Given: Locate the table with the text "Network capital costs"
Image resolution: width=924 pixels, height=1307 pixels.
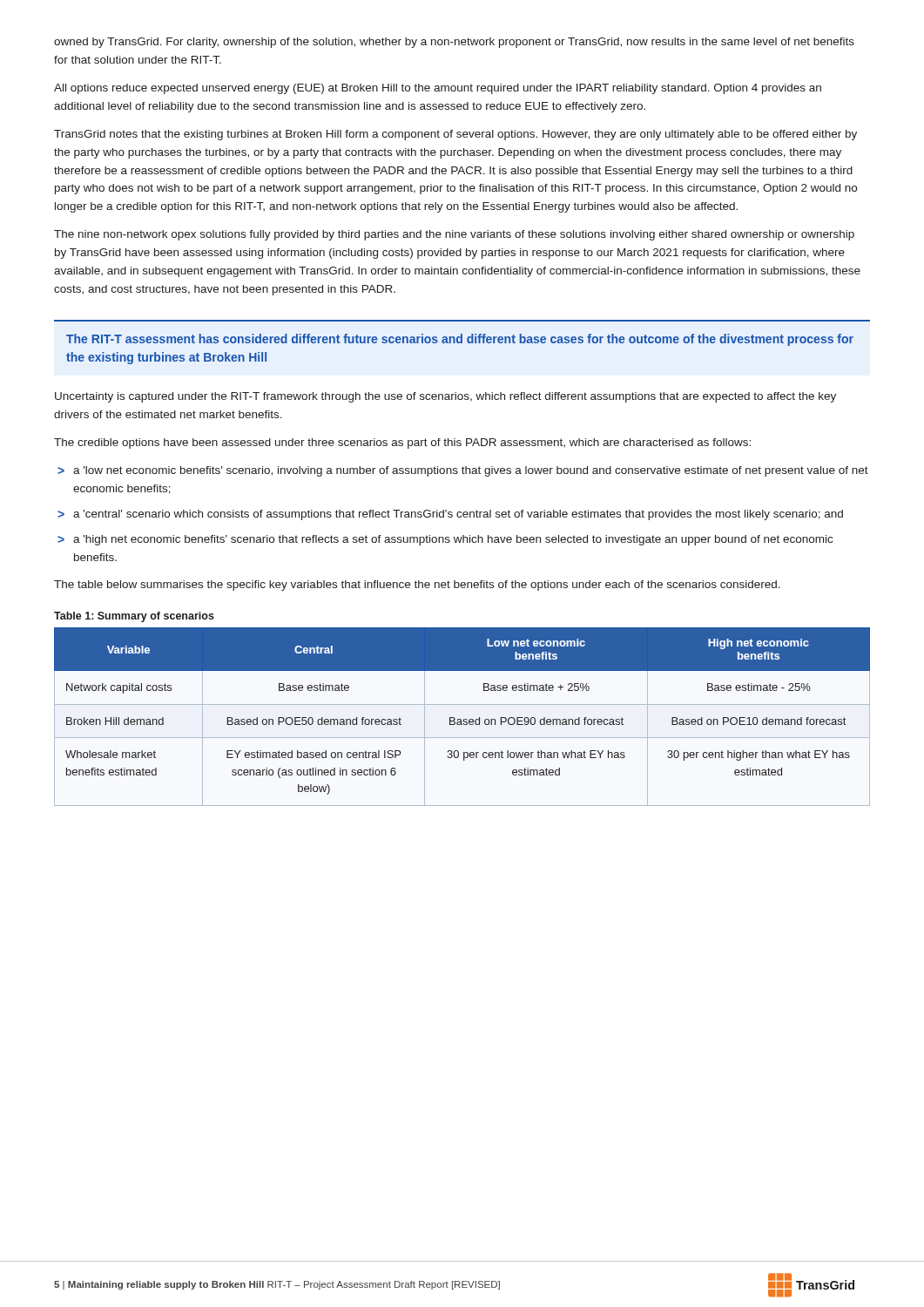Looking at the screenshot, I should coord(462,716).
